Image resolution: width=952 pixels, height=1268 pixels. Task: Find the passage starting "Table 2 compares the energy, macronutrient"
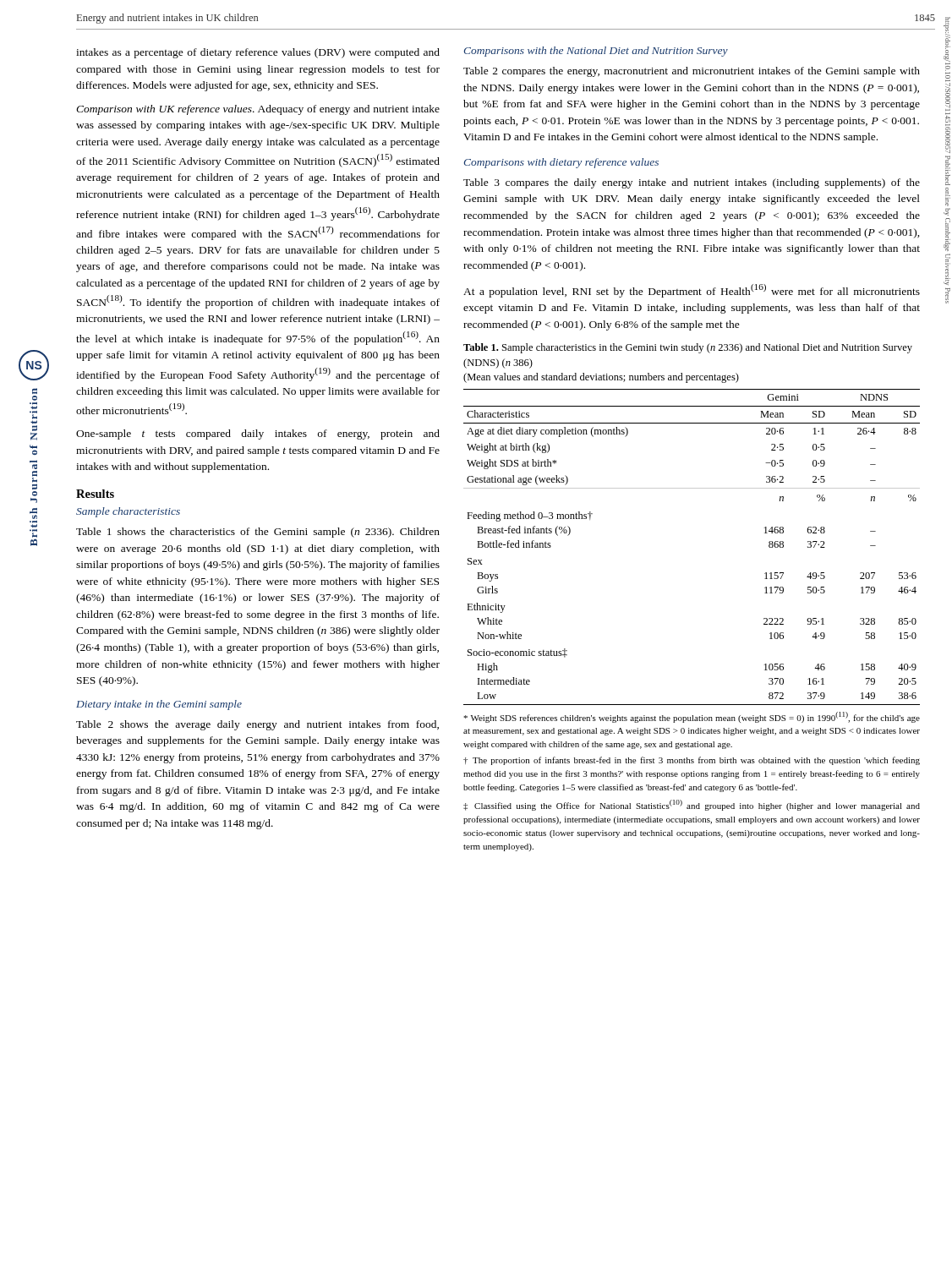pos(692,104)
